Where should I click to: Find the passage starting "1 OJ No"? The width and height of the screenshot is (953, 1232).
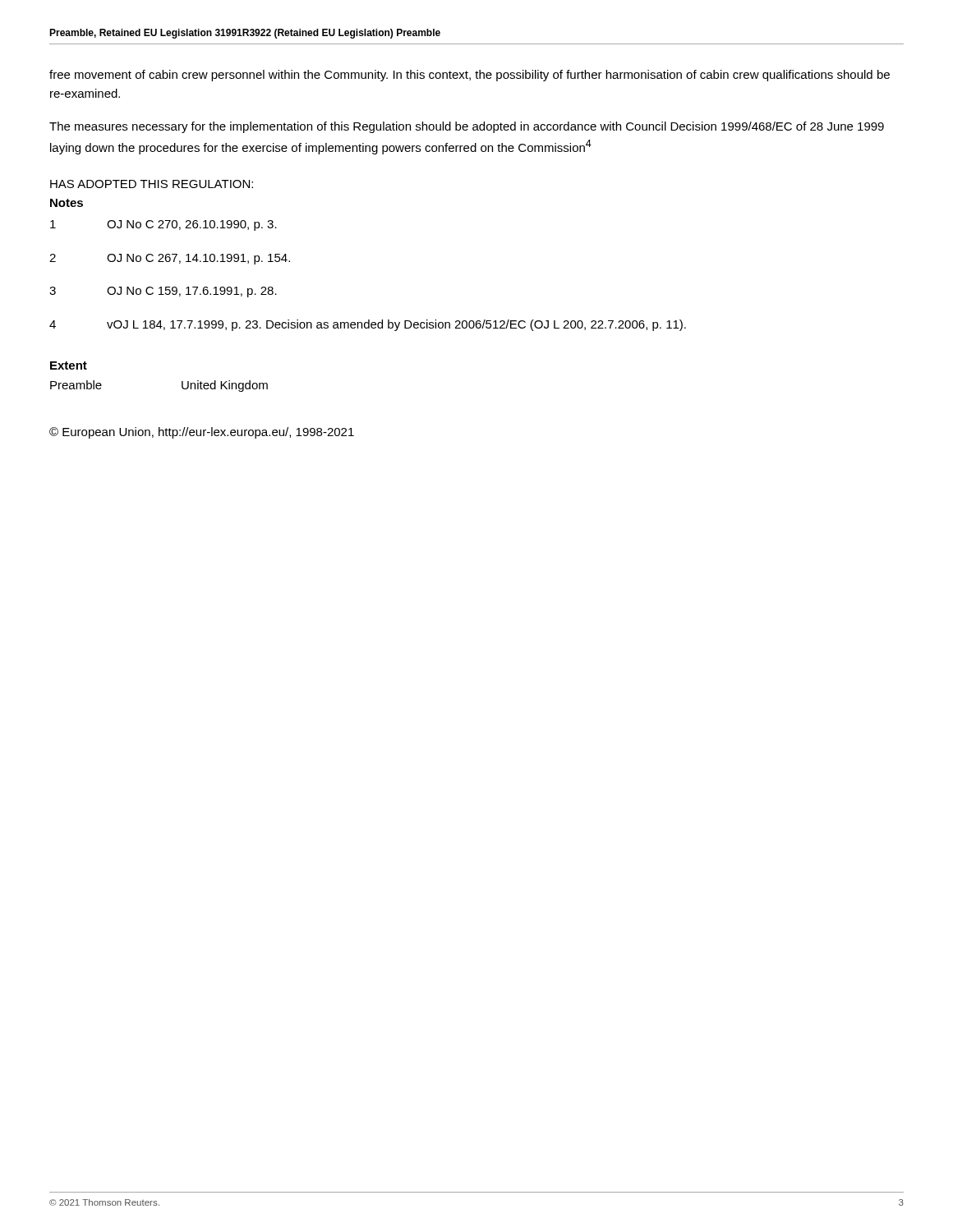(163, 225)
